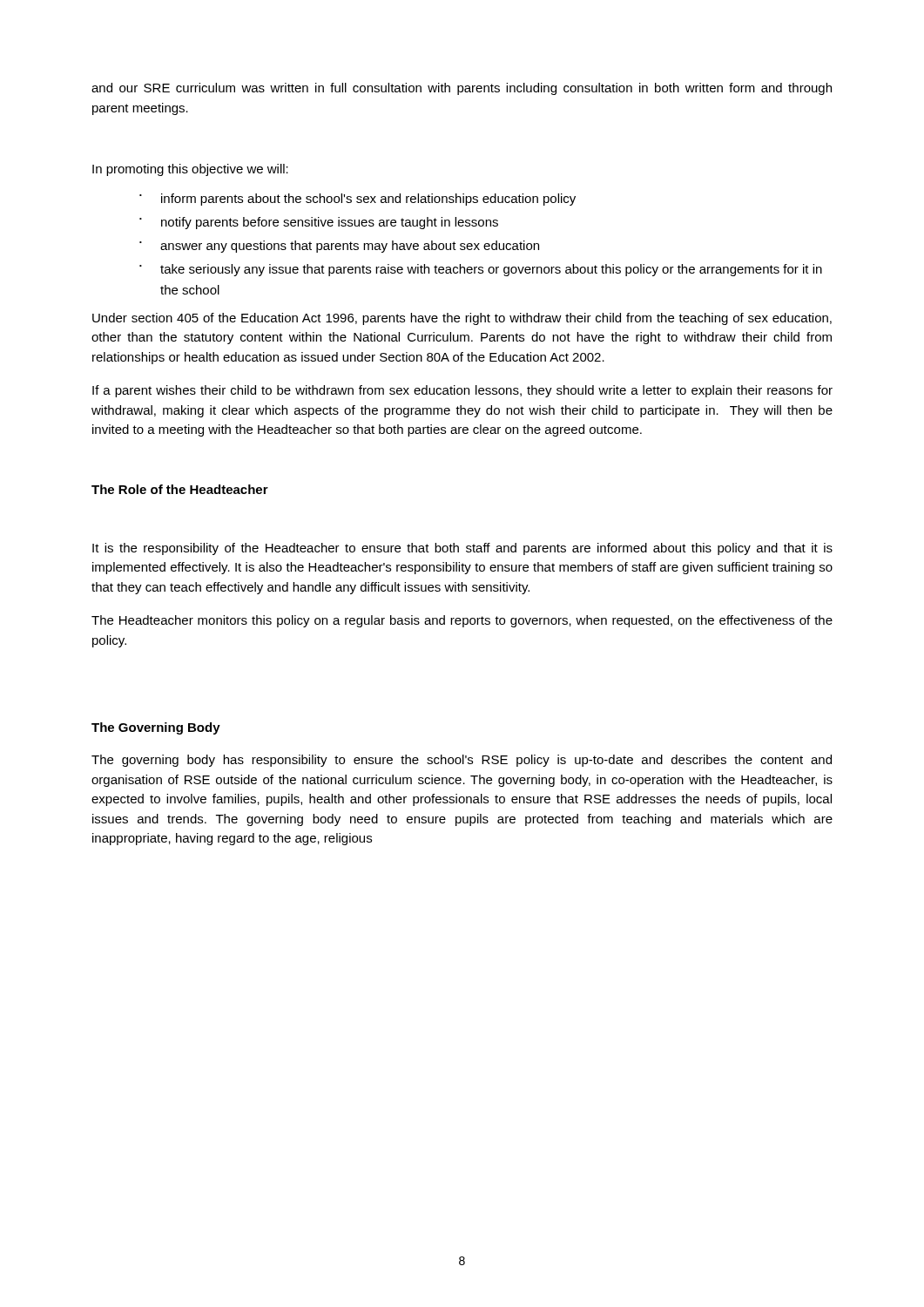
Task: Find the list item with the text "• take seriously any issue"
Action: point(486,279)
